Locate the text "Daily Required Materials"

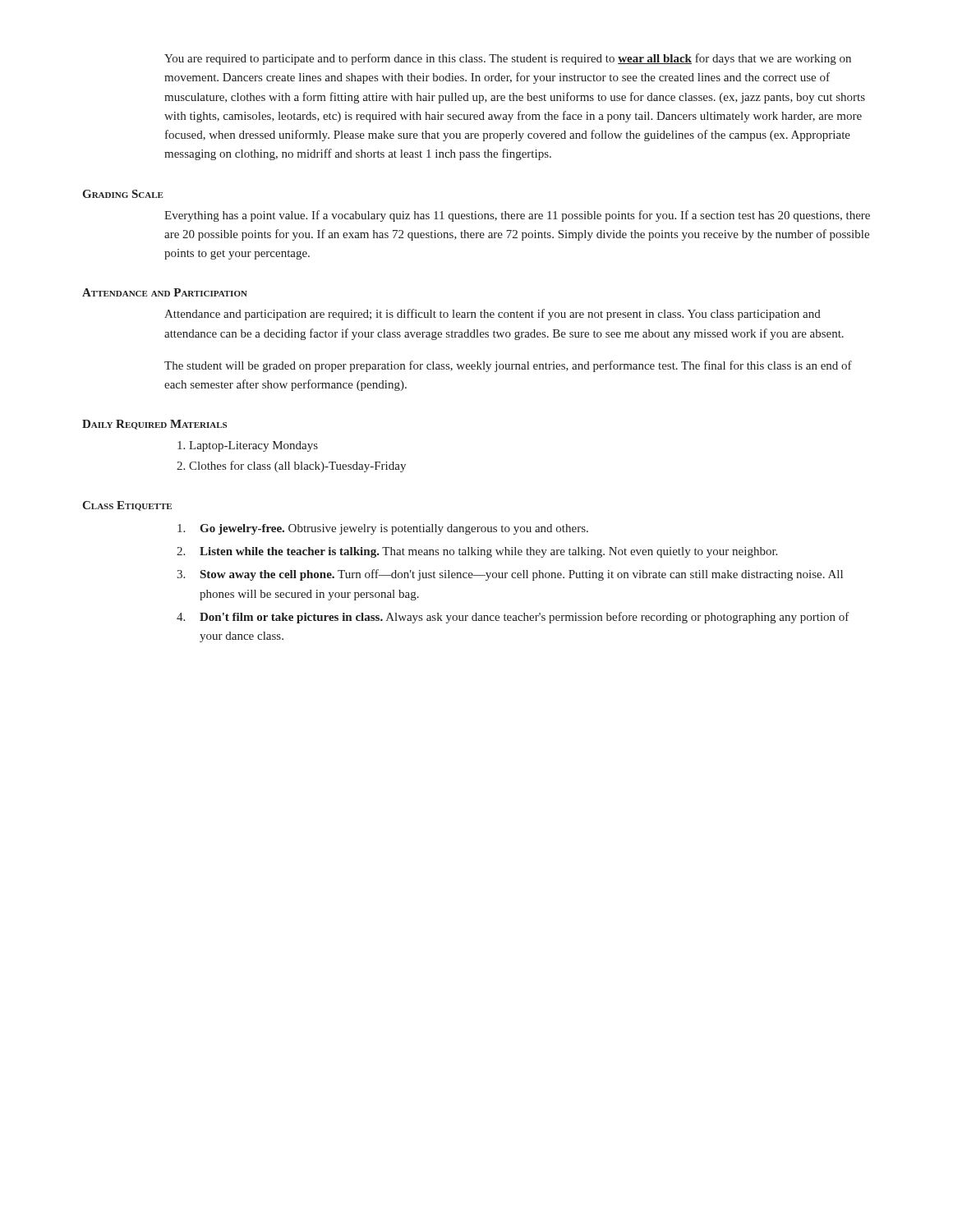pyautogui.click(x=155, y=424)
